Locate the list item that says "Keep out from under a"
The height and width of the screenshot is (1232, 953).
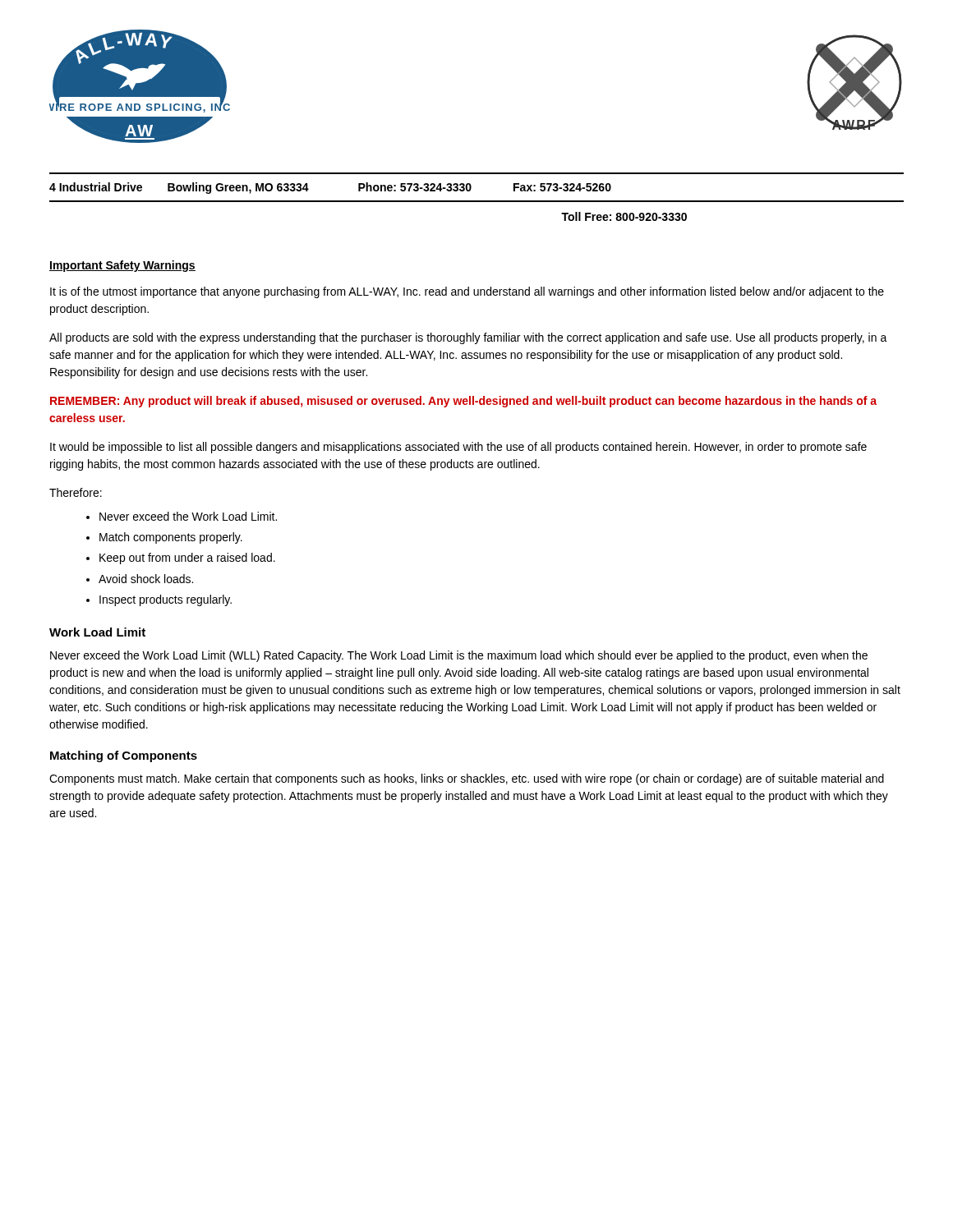point(187,558)
